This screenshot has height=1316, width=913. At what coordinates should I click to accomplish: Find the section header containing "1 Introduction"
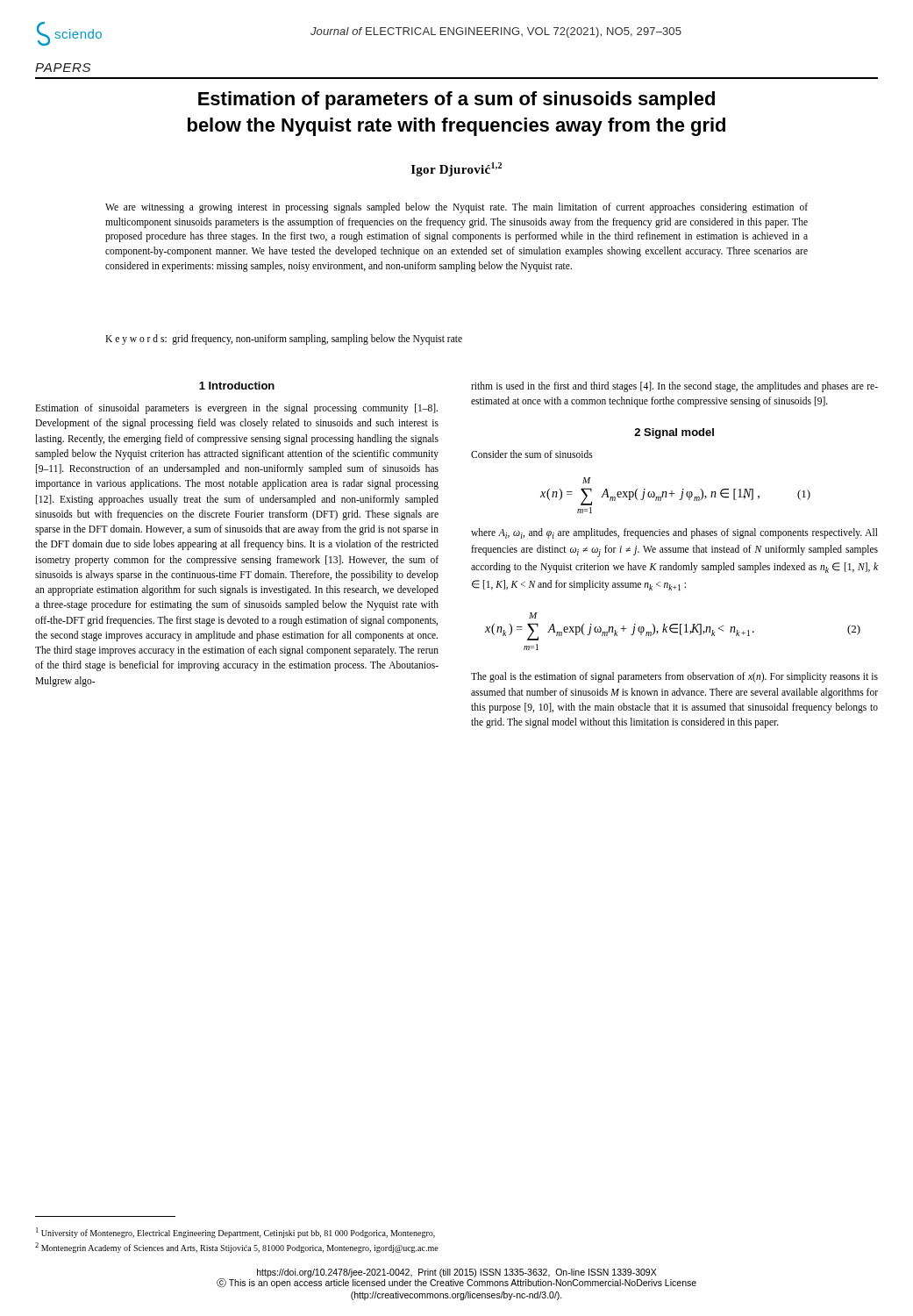tap(237, 386)
